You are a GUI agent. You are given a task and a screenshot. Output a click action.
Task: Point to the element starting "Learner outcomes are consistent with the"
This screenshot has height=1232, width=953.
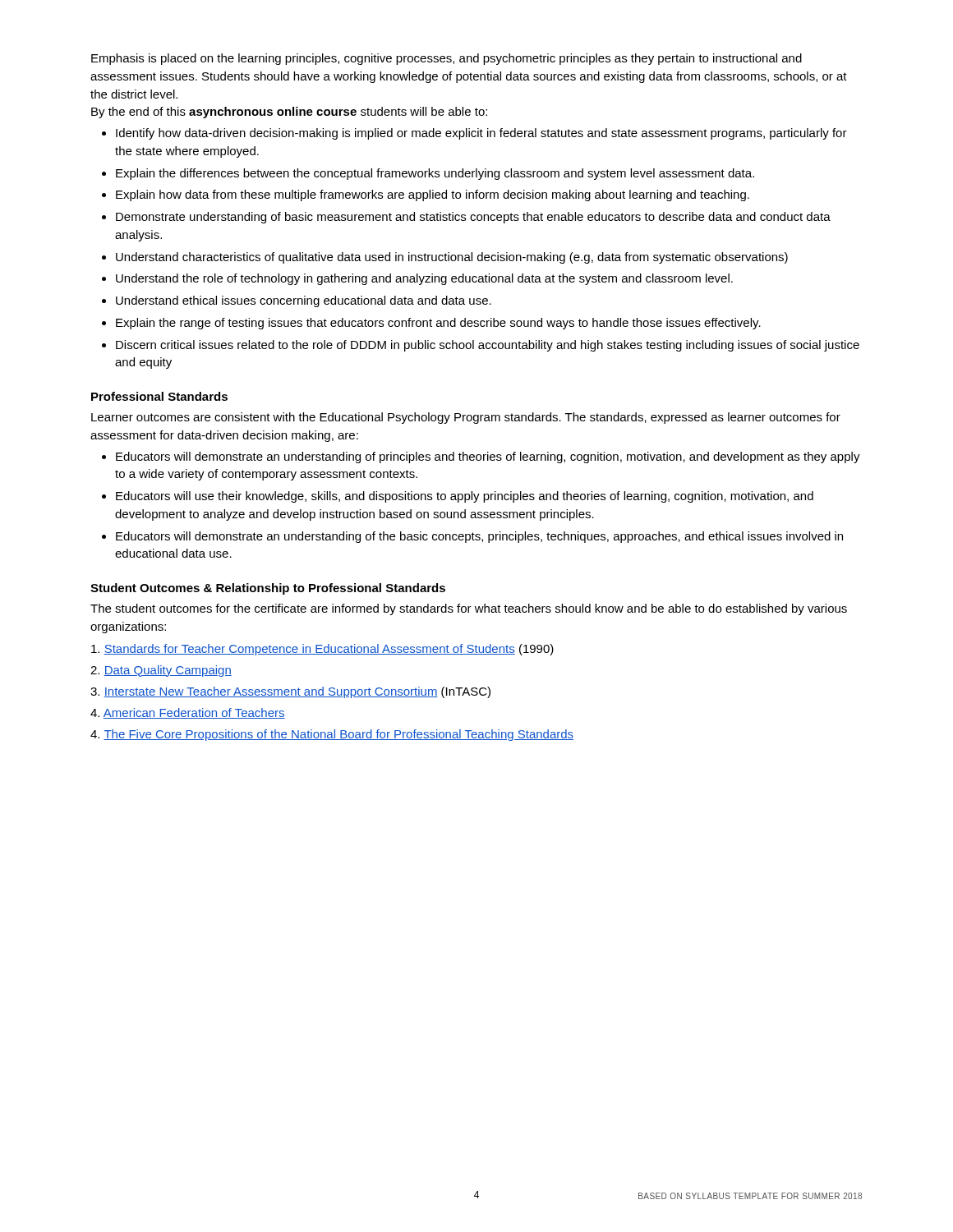point(465,426)
